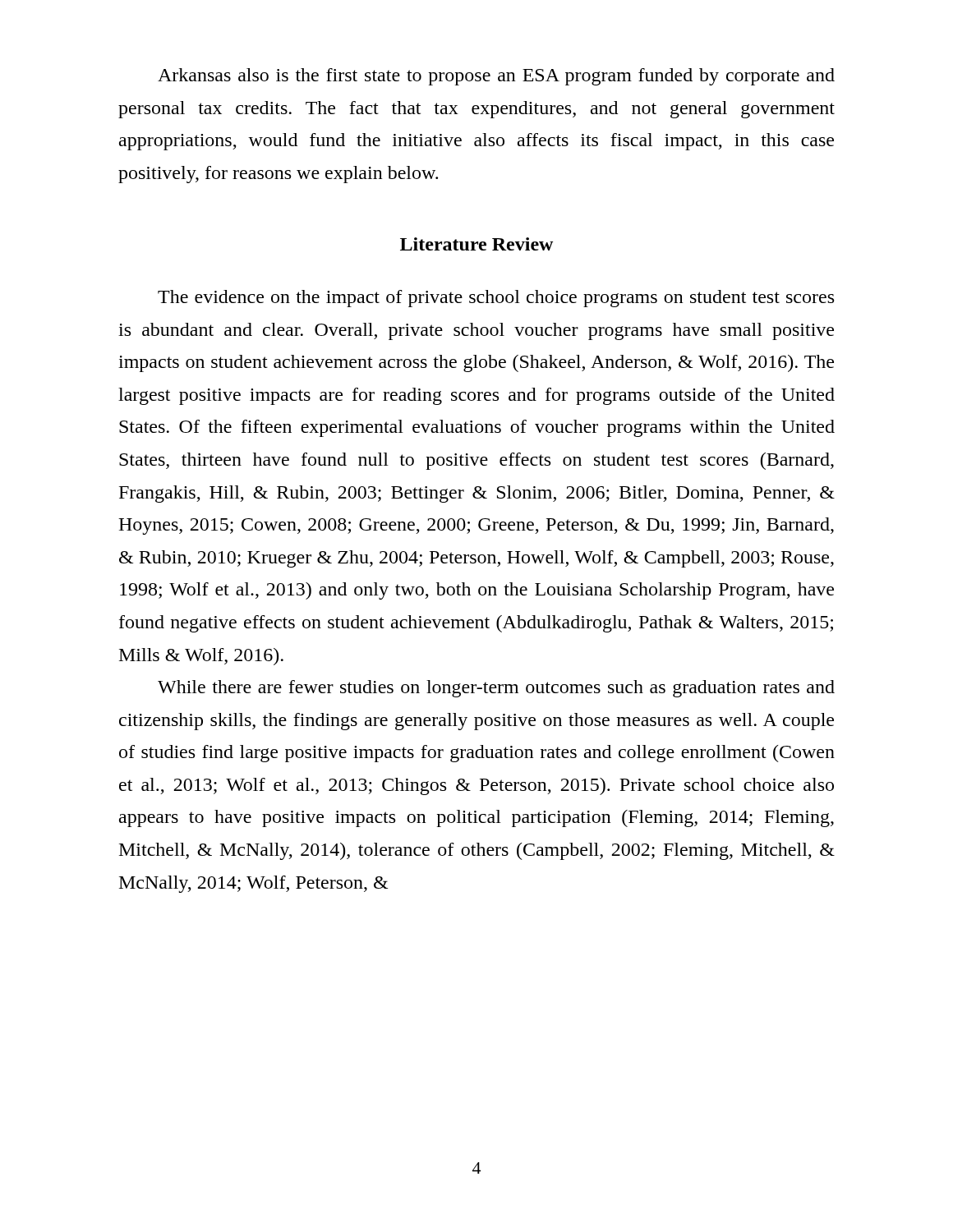This screenshot has height=1232, width=953.
Task: Point to the block beginning "Arkansas also is the first state to"
Action: pos(476,124)
